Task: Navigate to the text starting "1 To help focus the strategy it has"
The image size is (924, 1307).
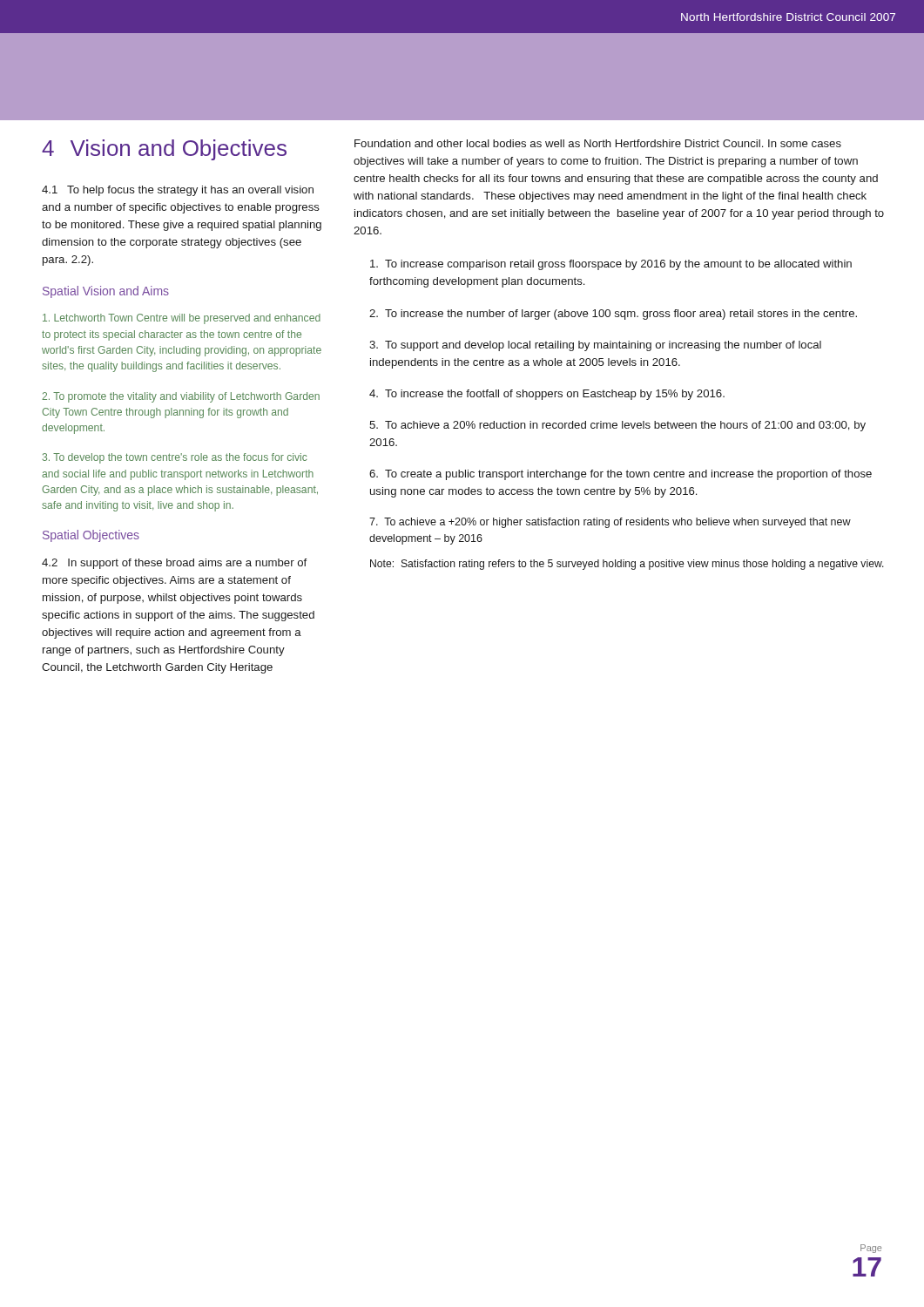Action: click(182, 224)
